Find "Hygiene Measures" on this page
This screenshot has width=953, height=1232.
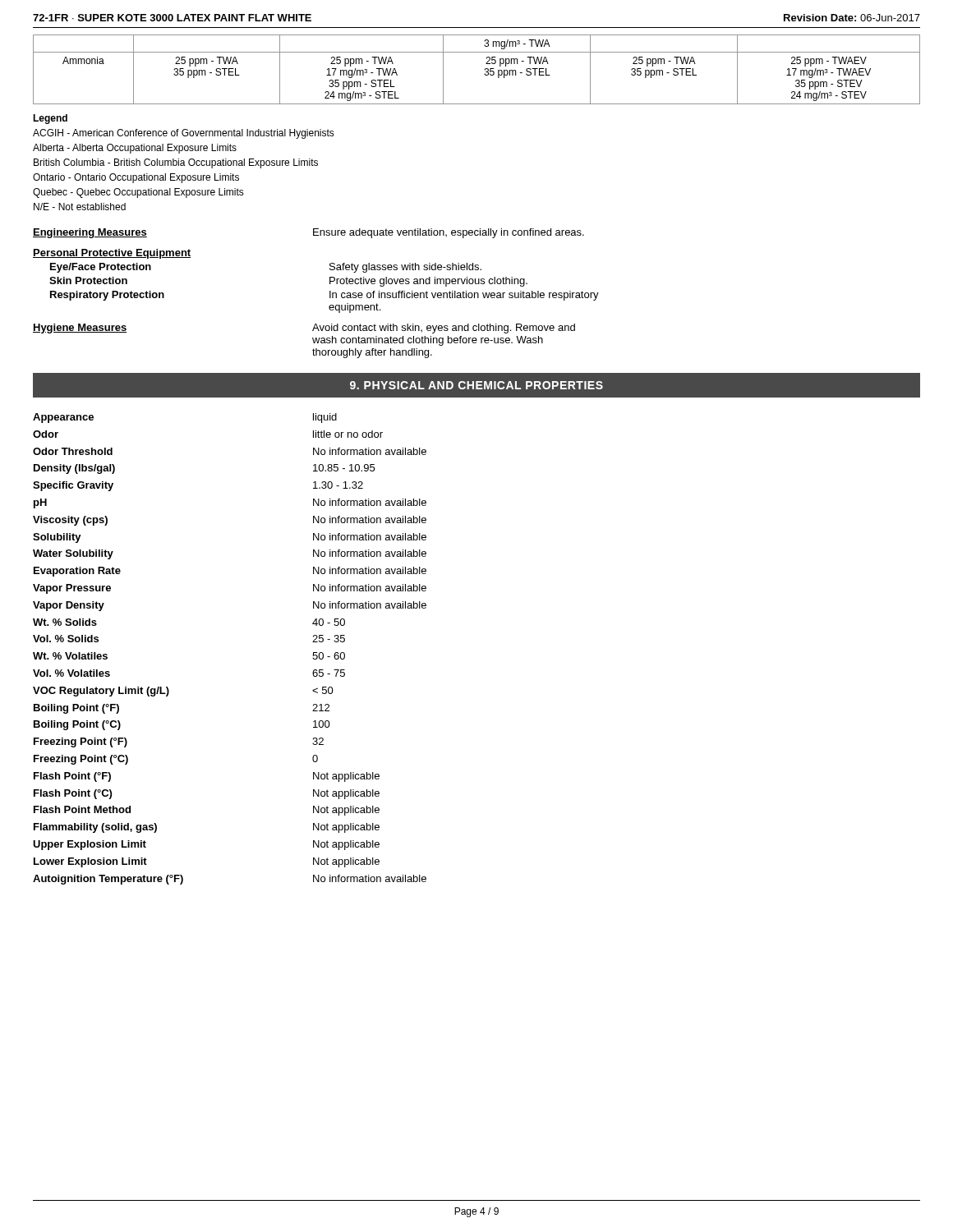point(80,327)
